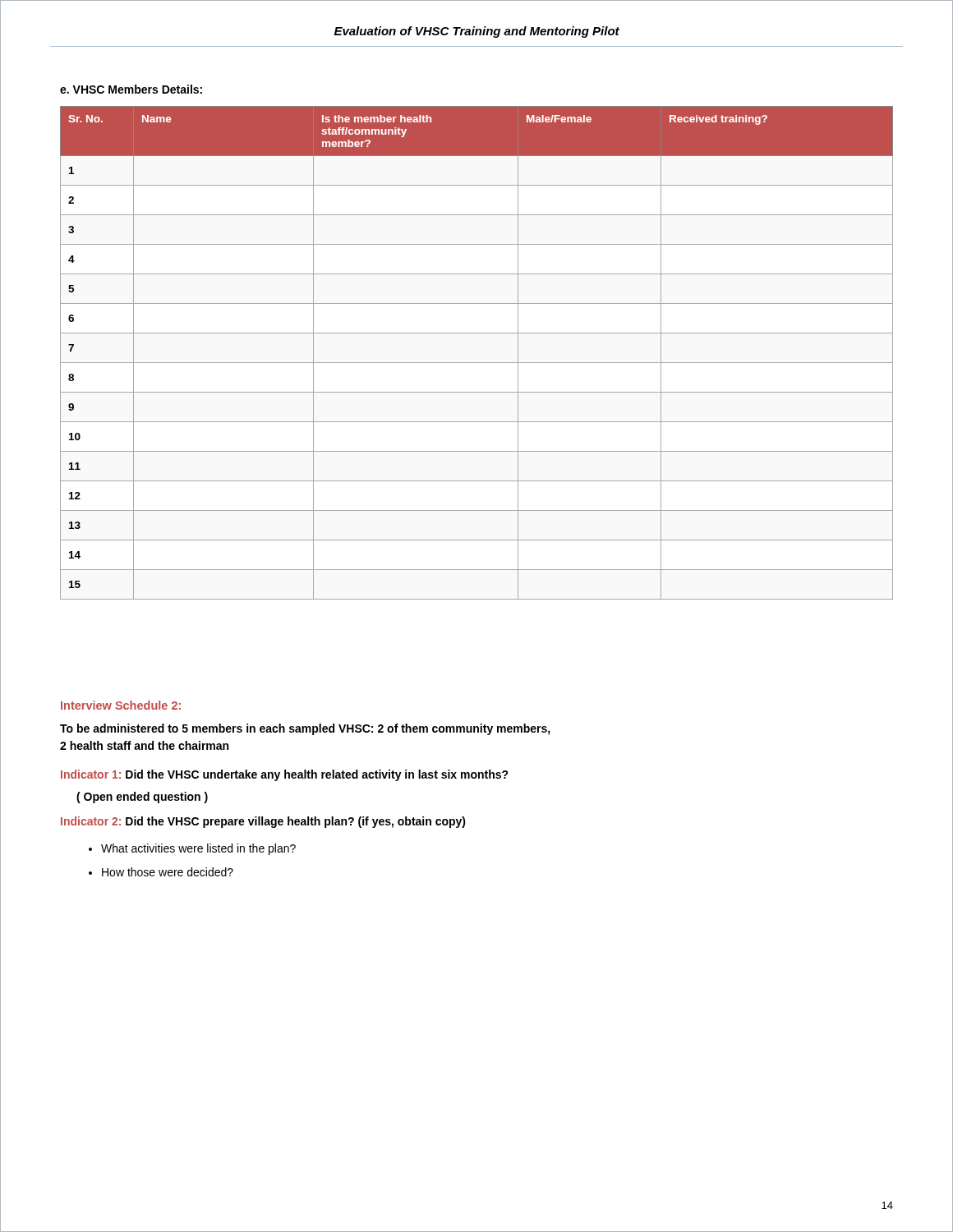Point to the block beginning "To be administered to 5 members in"

(305, 737)
